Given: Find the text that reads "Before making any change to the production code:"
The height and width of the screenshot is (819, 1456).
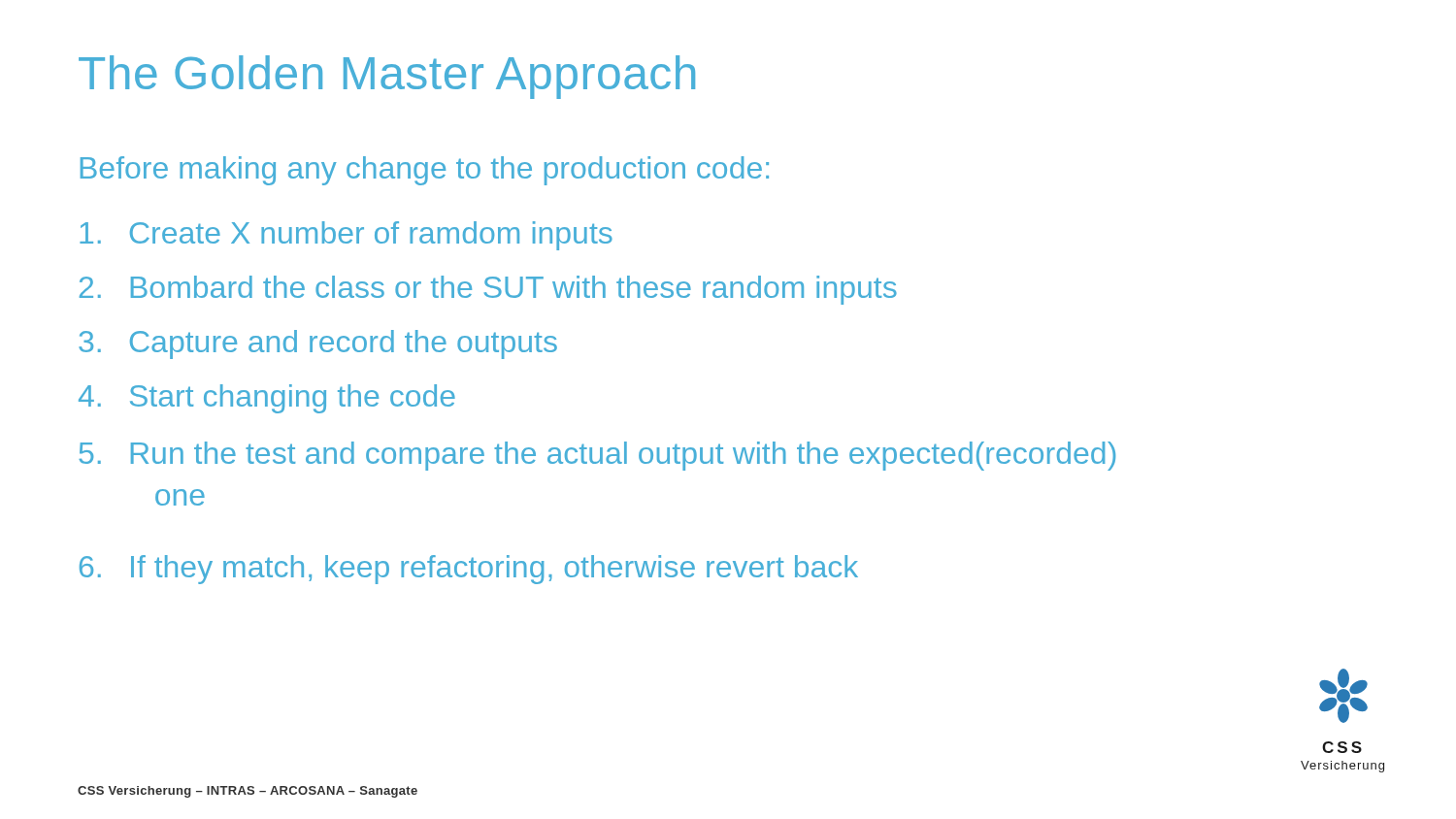Looking at the screenshot, I should tap(425, 168).
